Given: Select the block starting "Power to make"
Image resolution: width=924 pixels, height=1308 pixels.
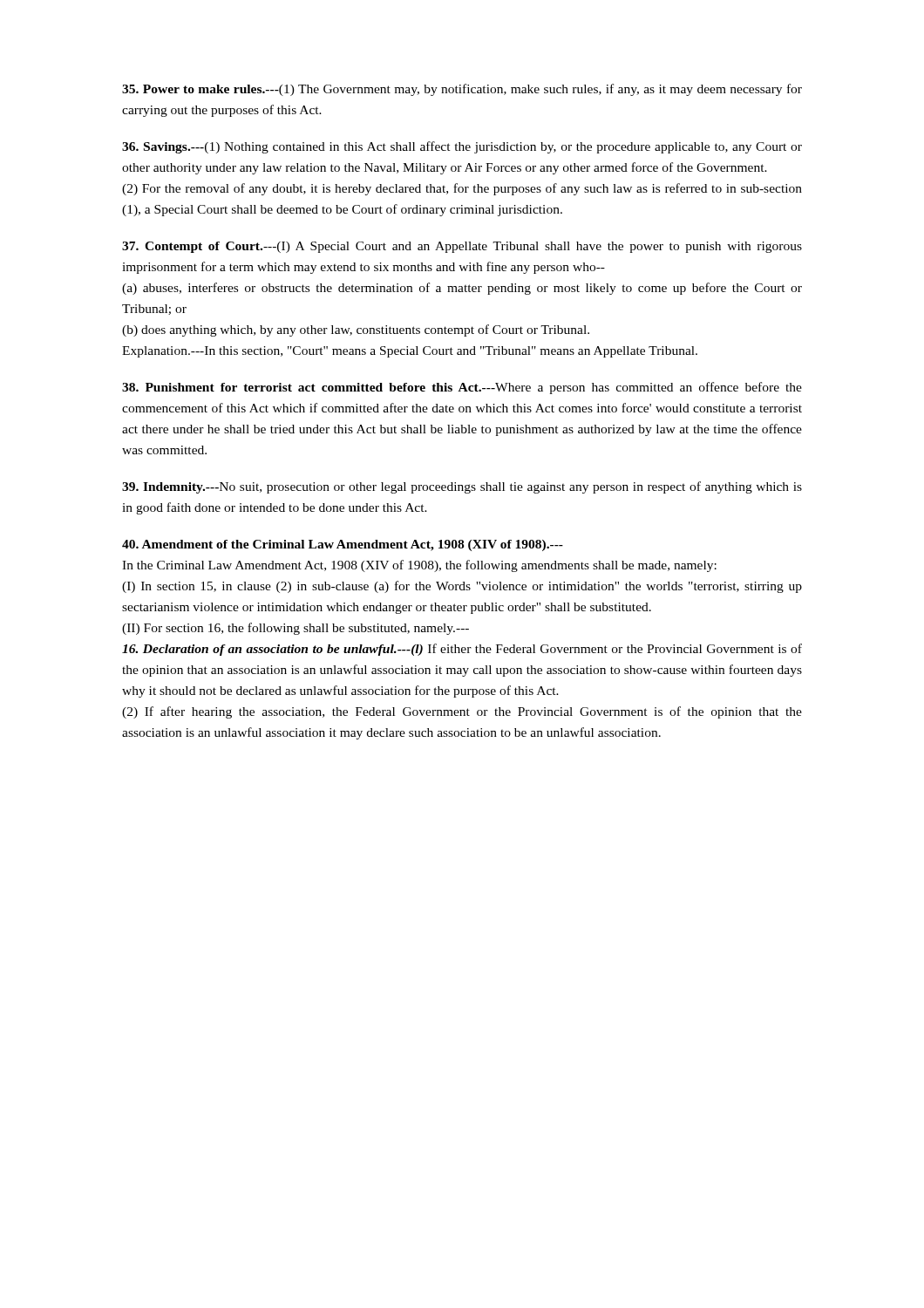Looking at the screenshot, I should 462,99.
